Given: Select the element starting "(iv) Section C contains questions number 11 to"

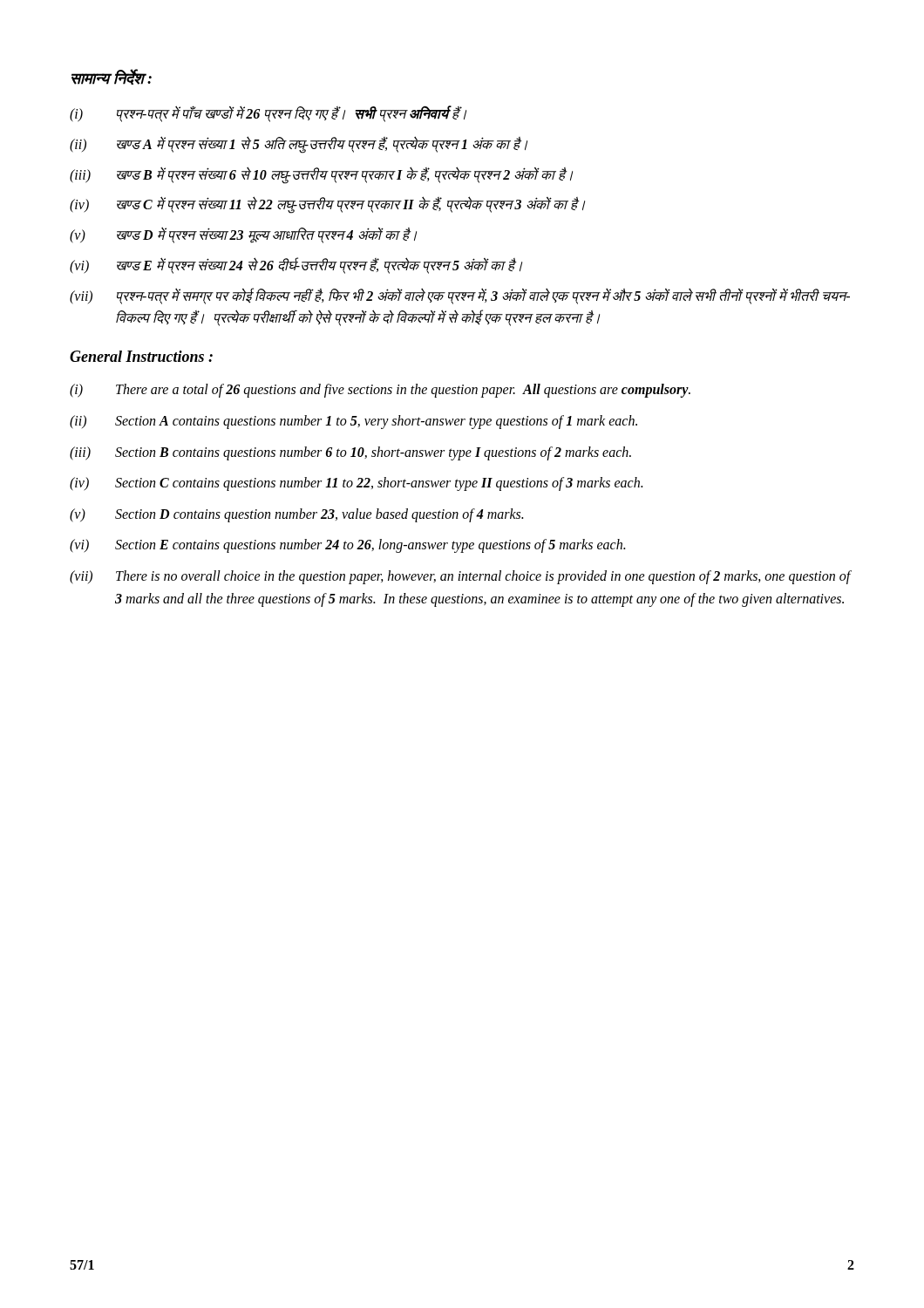Looking at the screenshot, I should click(x=462, y=483).
